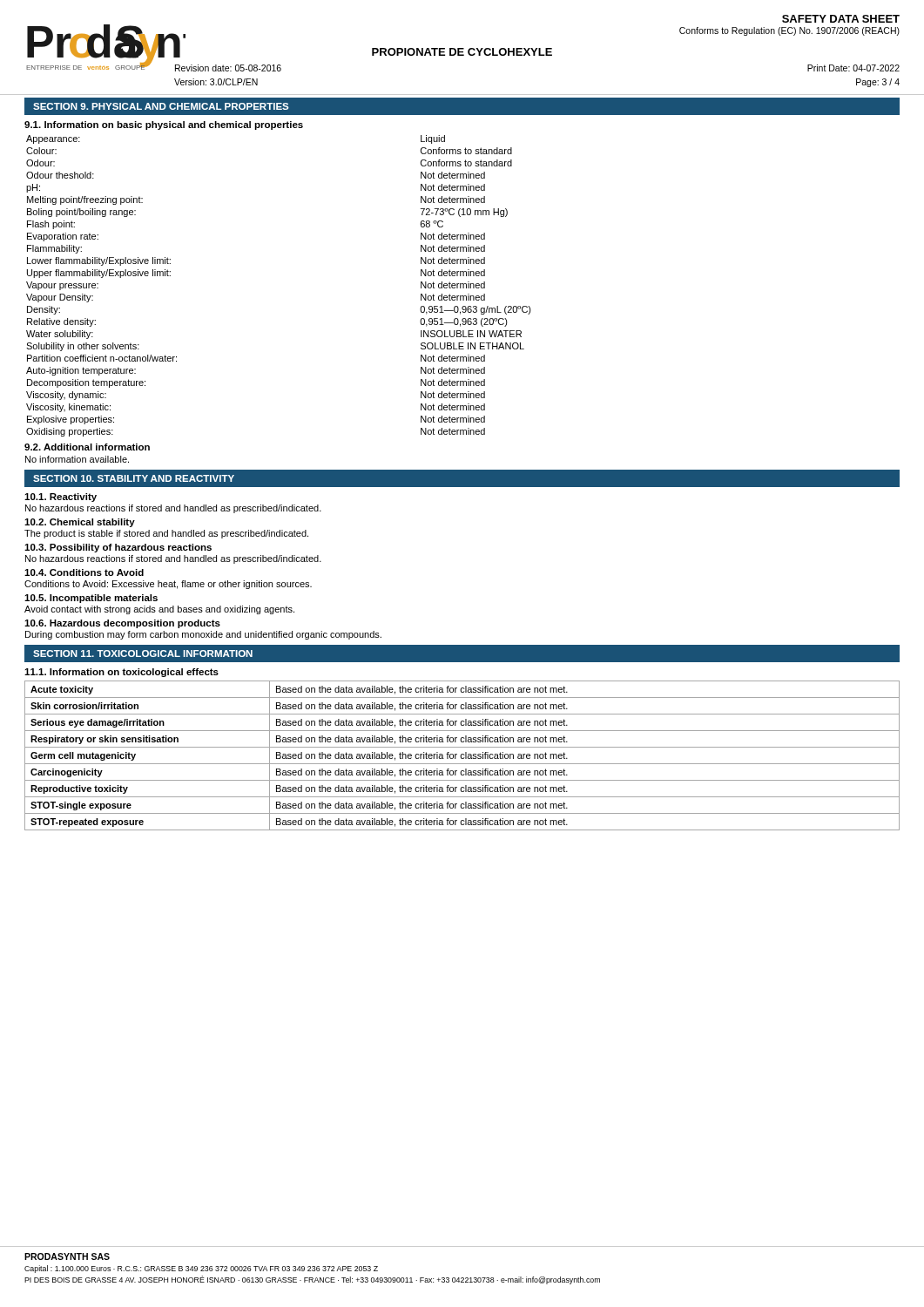Image resolution: width=924 pixels, height=1307 pixels.
Task: Where does it say "PROPIONATE DE CYCLOHEXYLE"?
Action: pyautogui.click(x=462, y=52)
